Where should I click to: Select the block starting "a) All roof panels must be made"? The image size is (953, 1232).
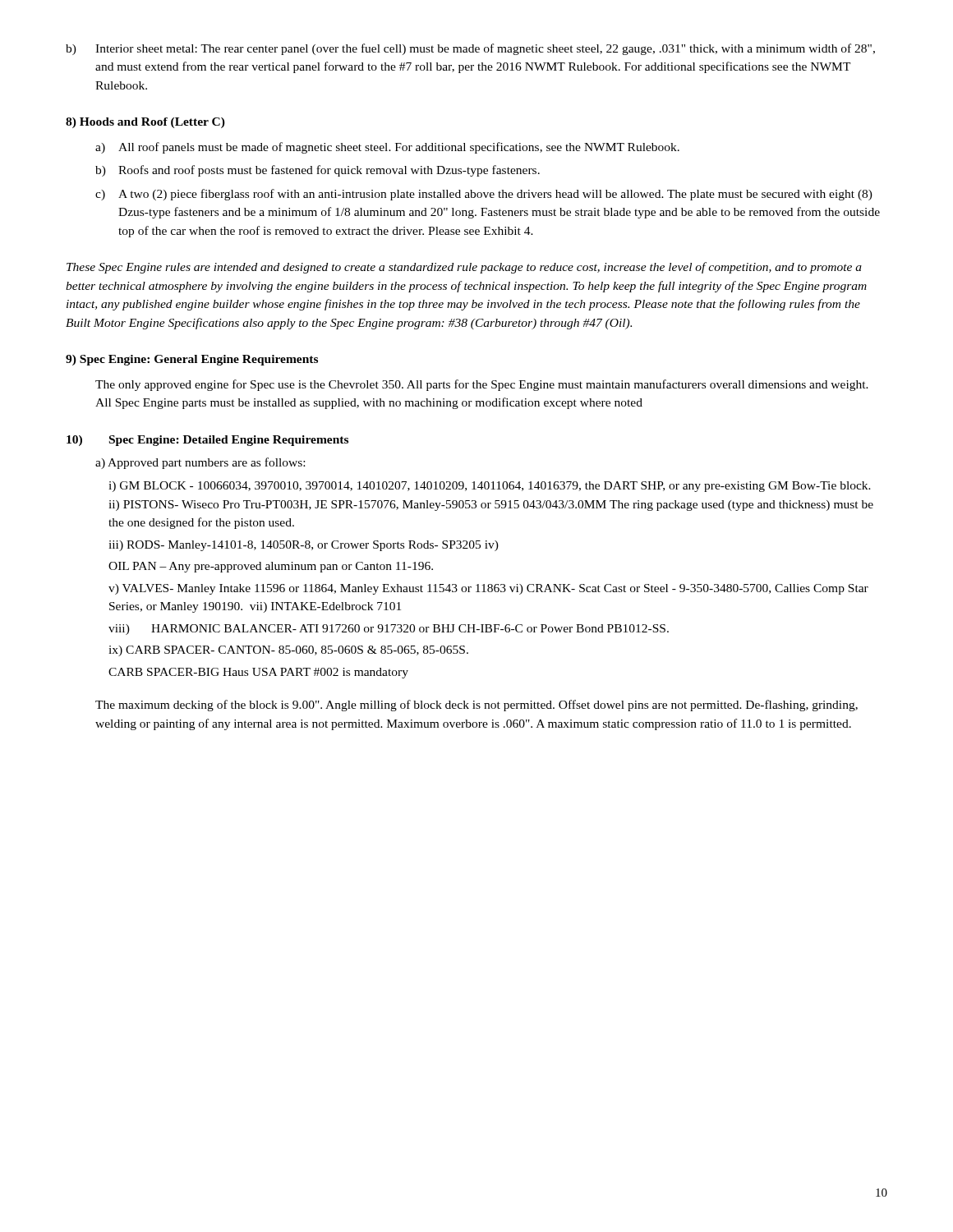(388, 147)
